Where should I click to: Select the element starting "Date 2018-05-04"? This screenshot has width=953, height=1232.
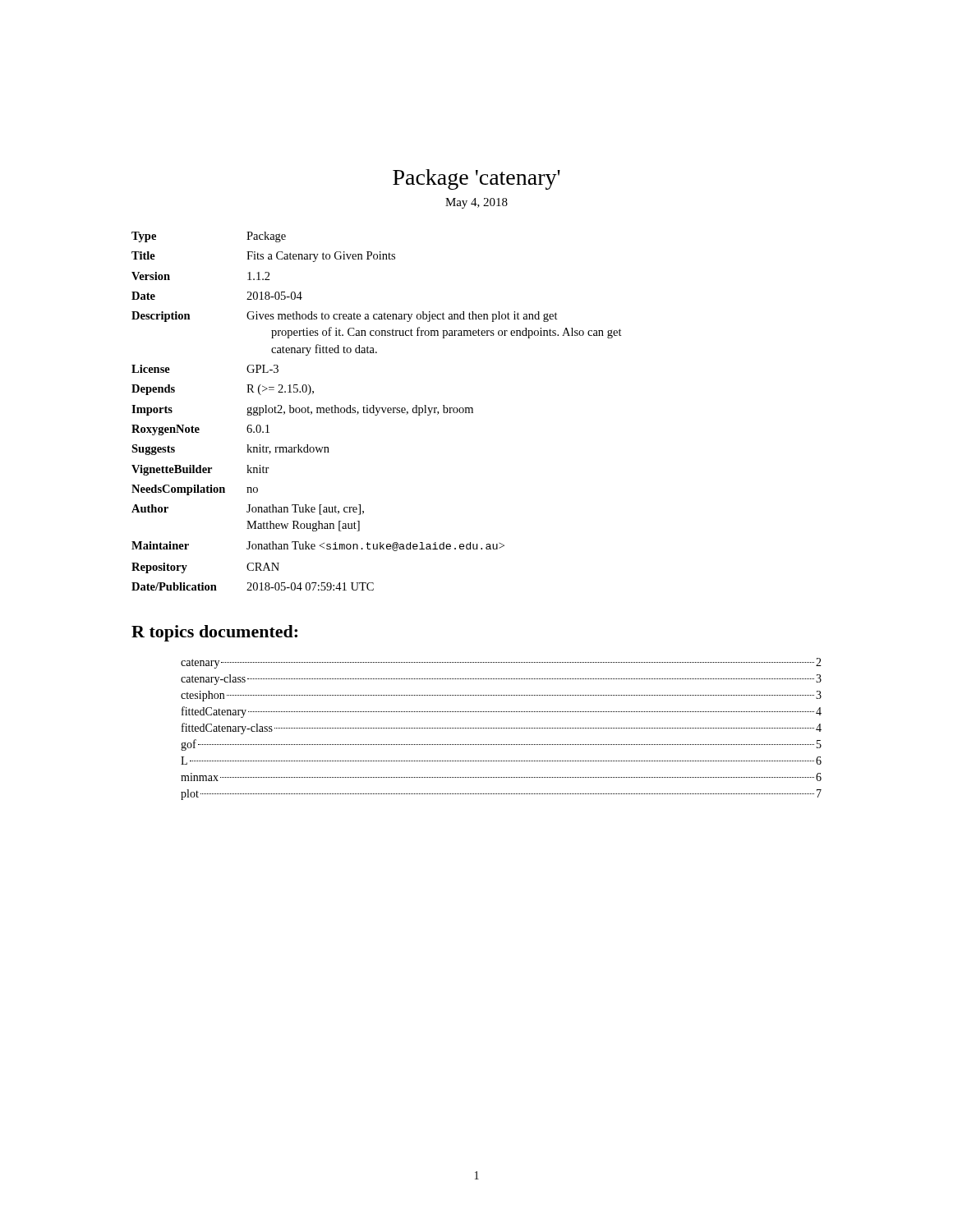[x=147, y=295]
